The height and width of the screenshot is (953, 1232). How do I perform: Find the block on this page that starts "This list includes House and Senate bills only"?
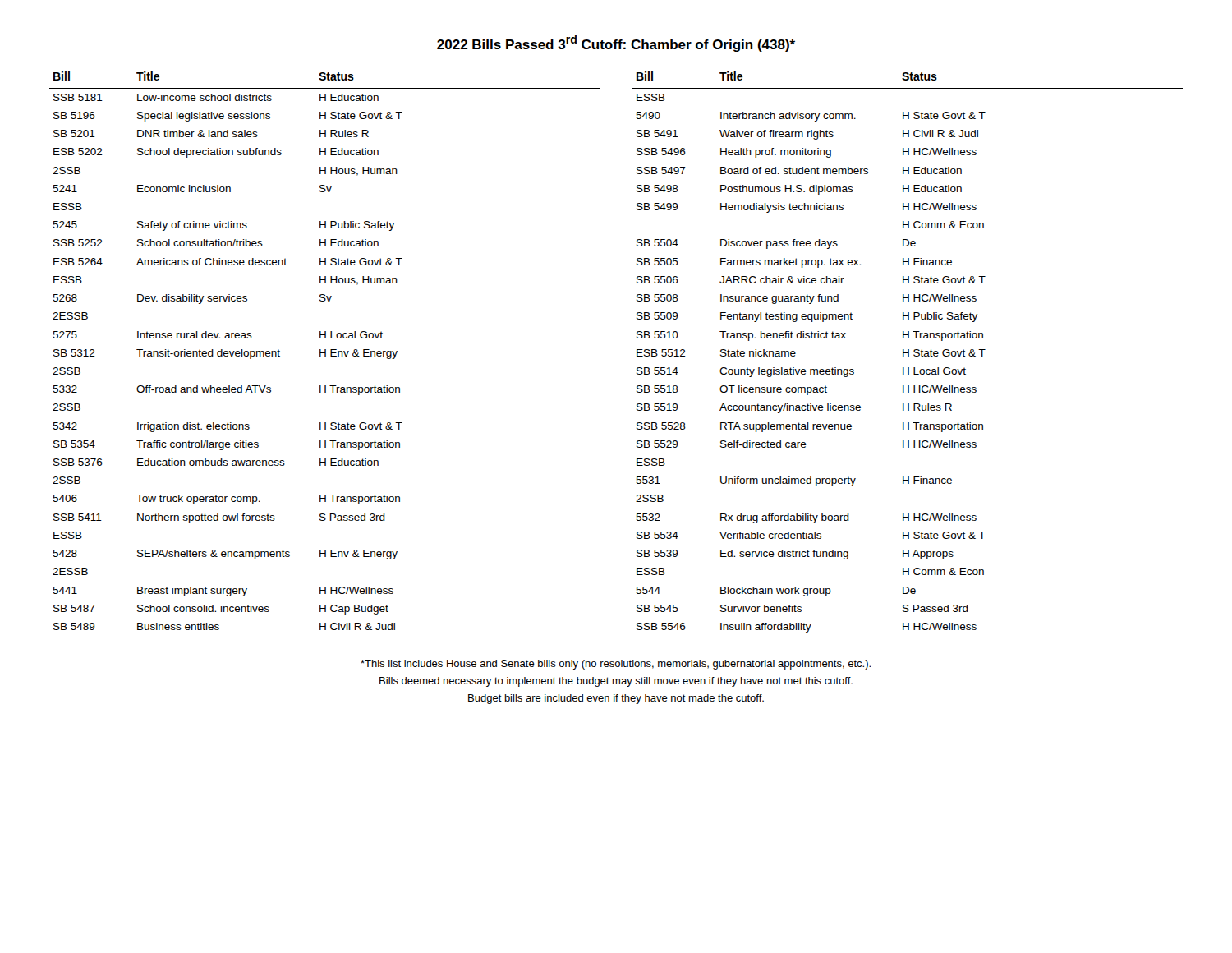coord(616,681)
